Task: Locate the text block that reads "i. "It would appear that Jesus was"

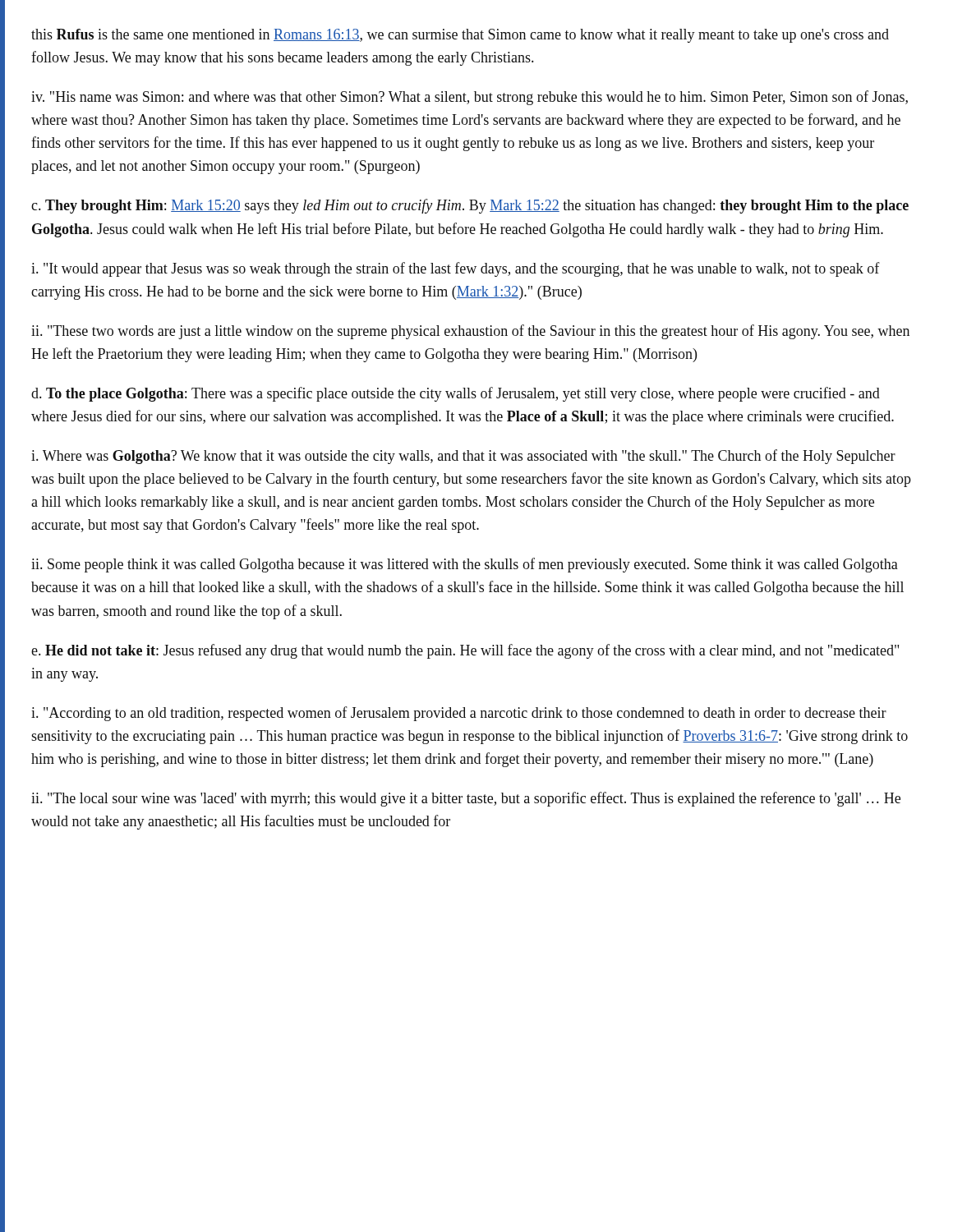Action: (455, 280)
